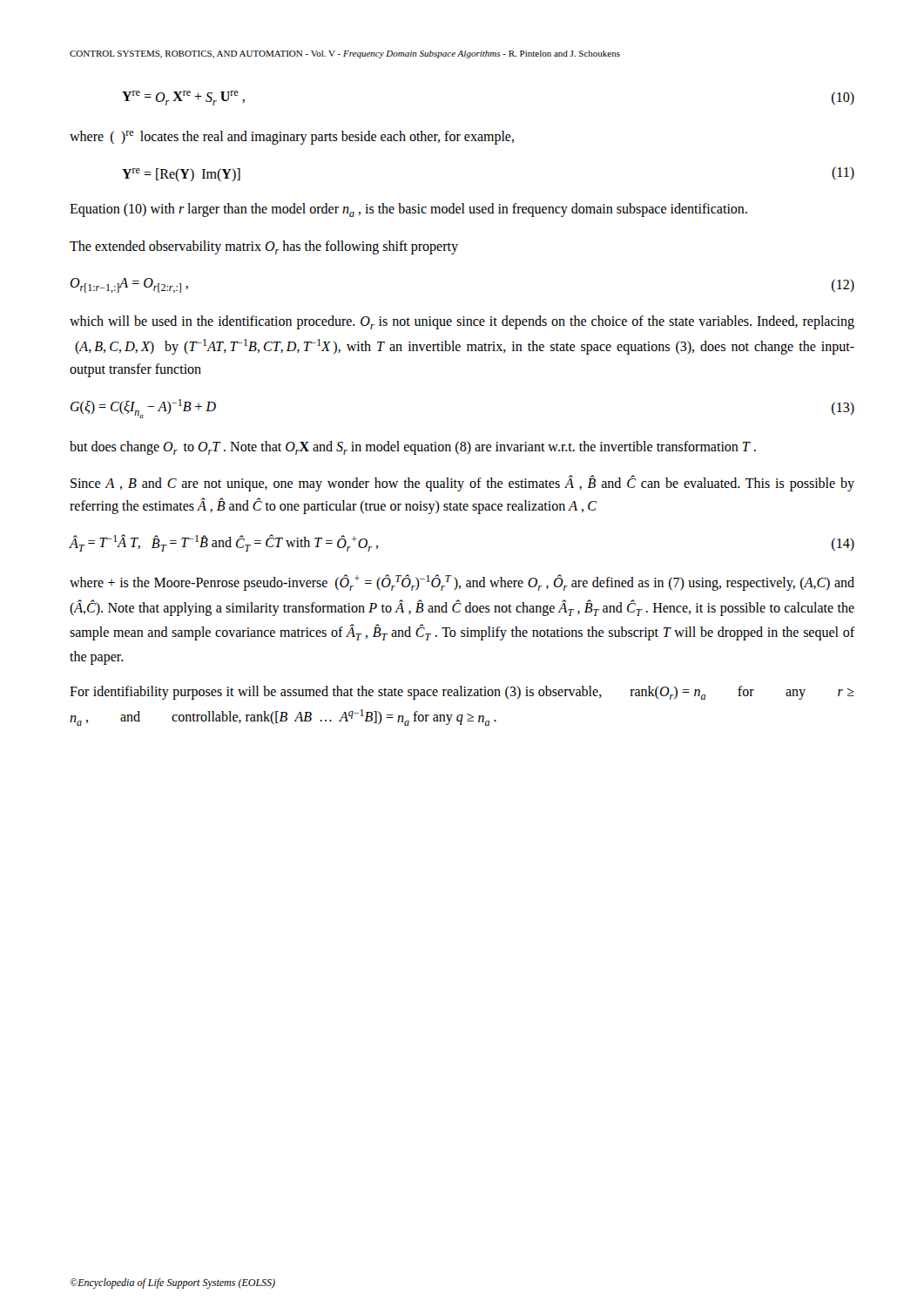Point to the formula beginning "G(ξ) = C(ξIna − A)−1B + D"

point(126,408)
